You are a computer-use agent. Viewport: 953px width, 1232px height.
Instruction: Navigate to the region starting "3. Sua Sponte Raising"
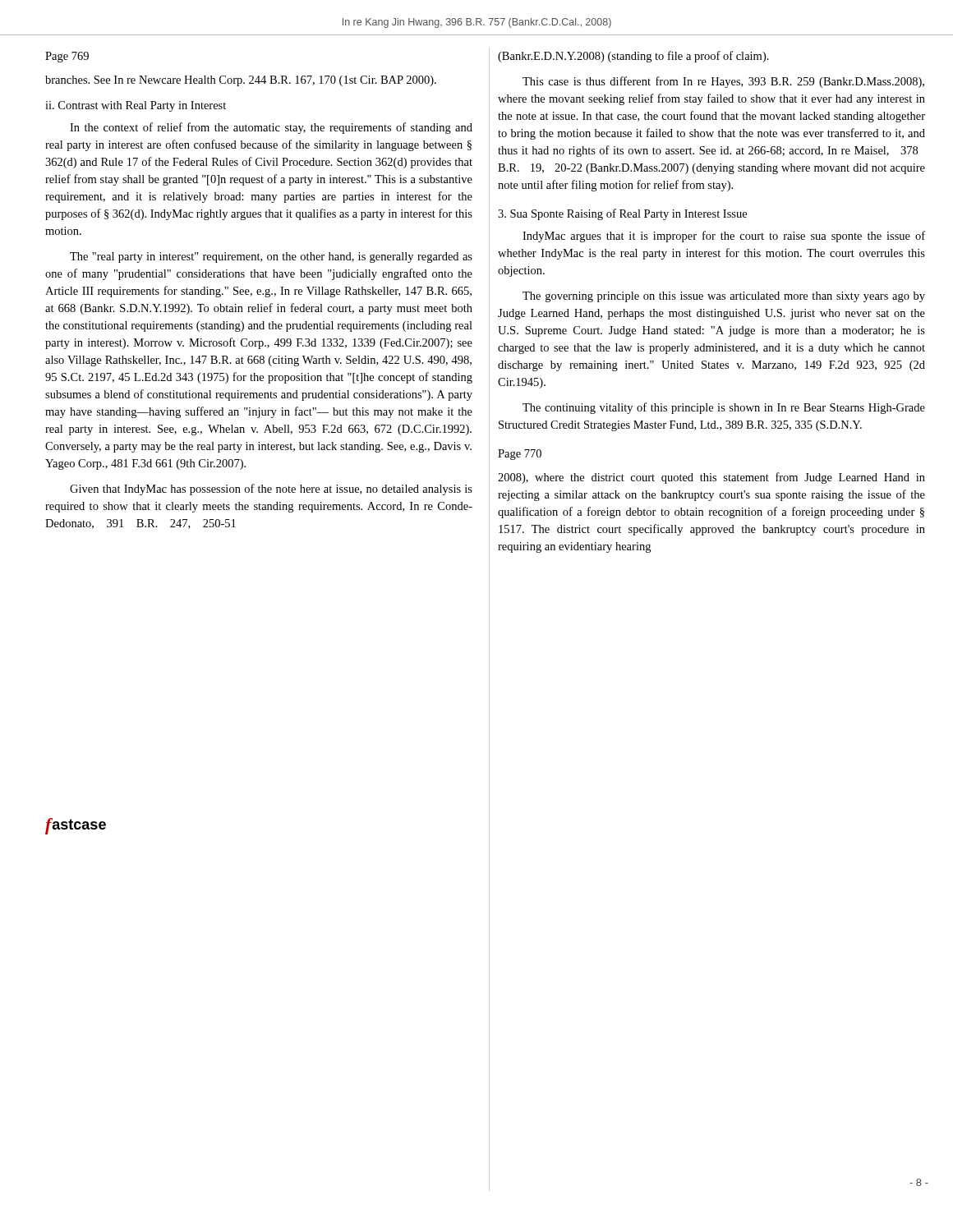click(623, 214)
